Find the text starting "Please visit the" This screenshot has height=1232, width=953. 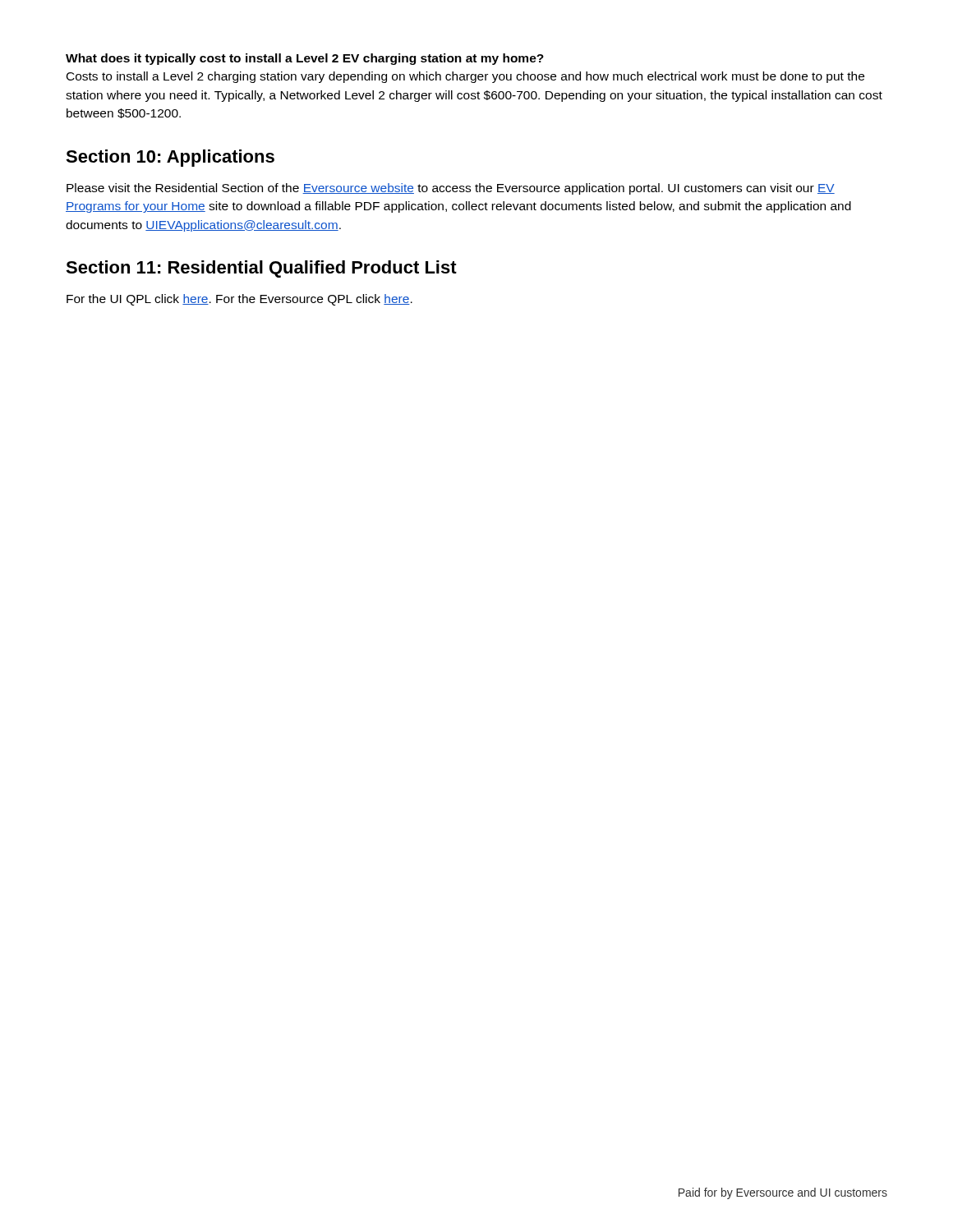[x=459, y=206]
